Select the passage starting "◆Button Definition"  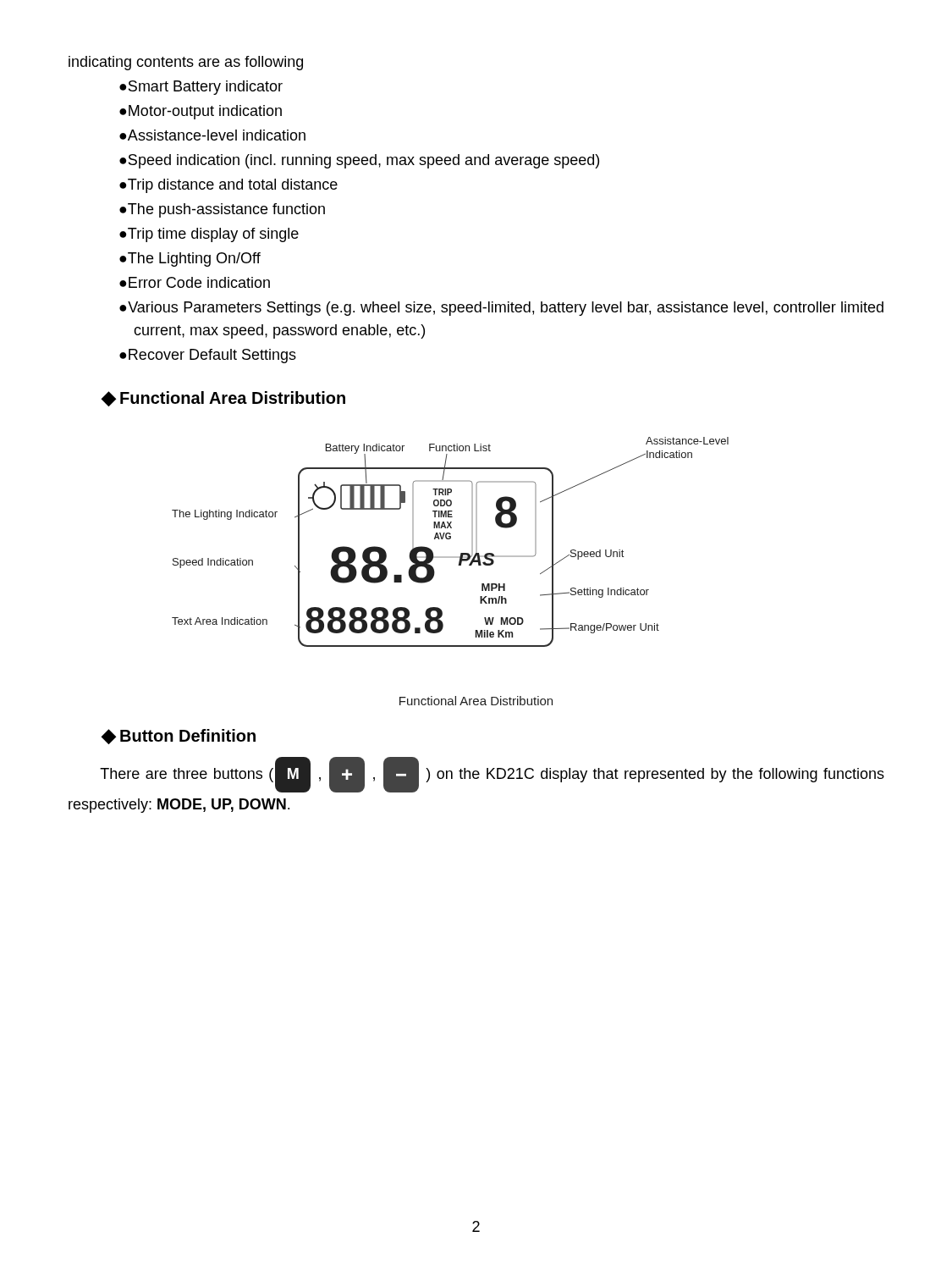pos(179,736)
